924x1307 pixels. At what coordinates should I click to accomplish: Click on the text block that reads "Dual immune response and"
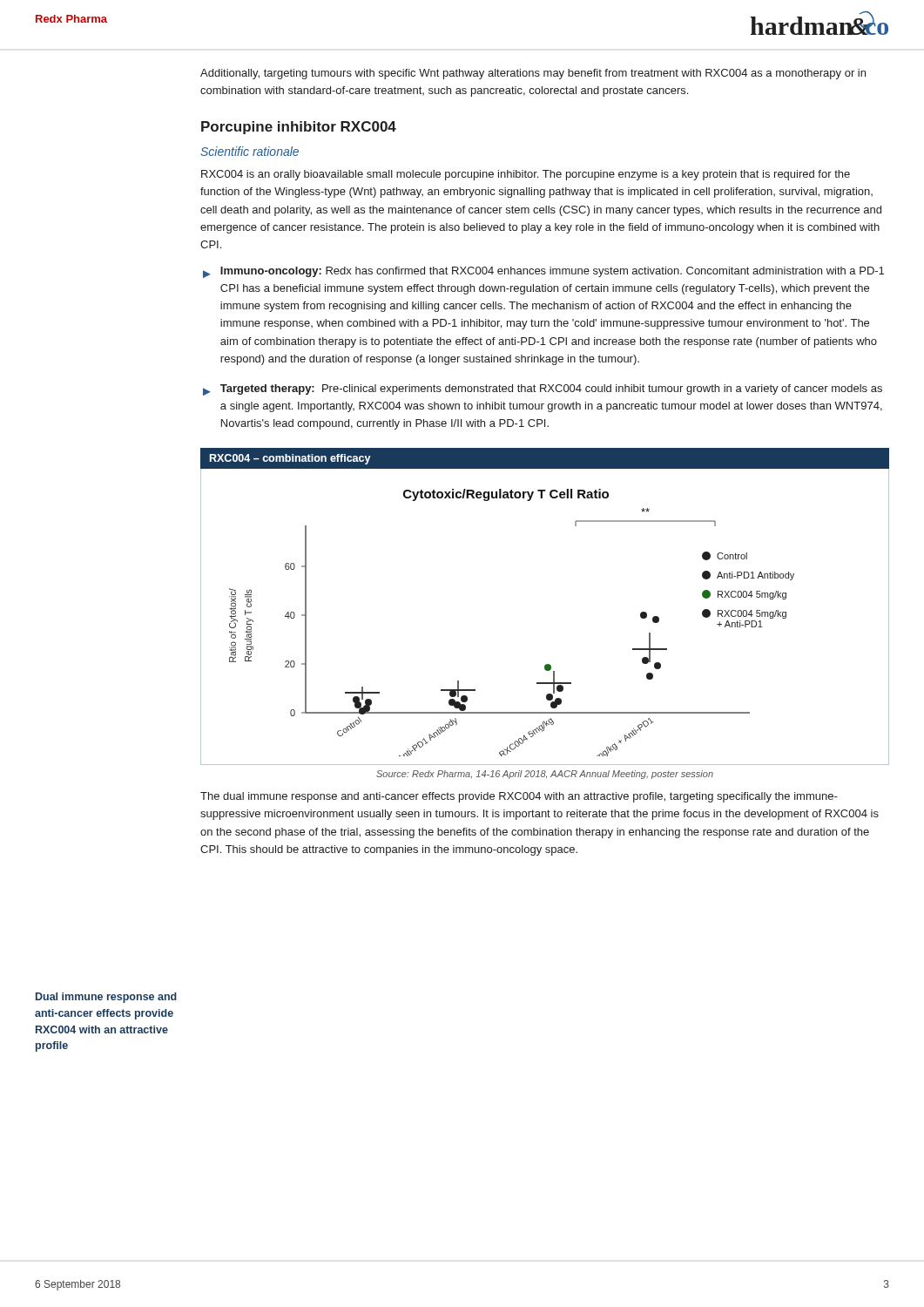point(106,1021)
